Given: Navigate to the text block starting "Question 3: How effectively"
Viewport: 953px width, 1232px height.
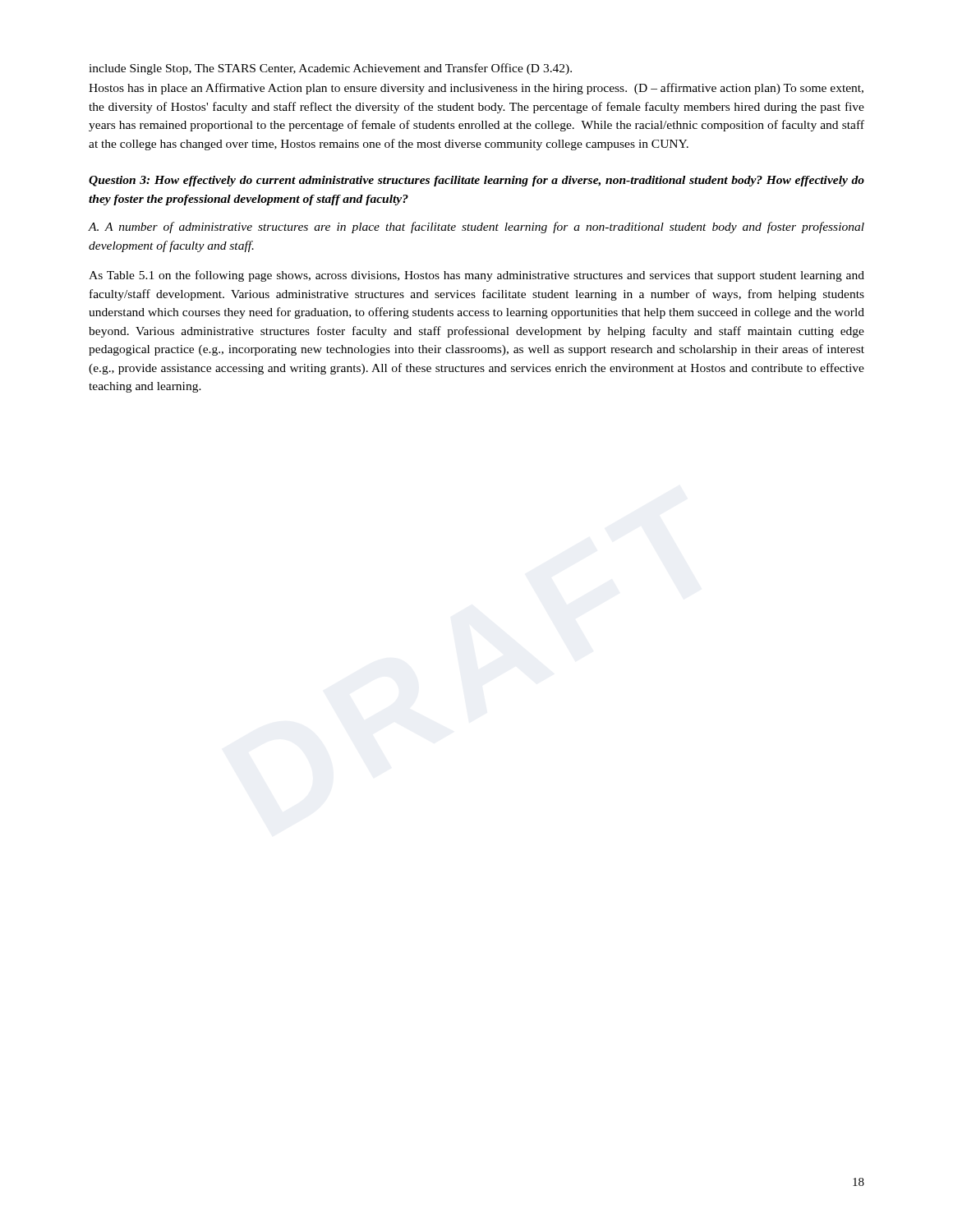Looking at the screenshot, I should (x=476, y=189).
